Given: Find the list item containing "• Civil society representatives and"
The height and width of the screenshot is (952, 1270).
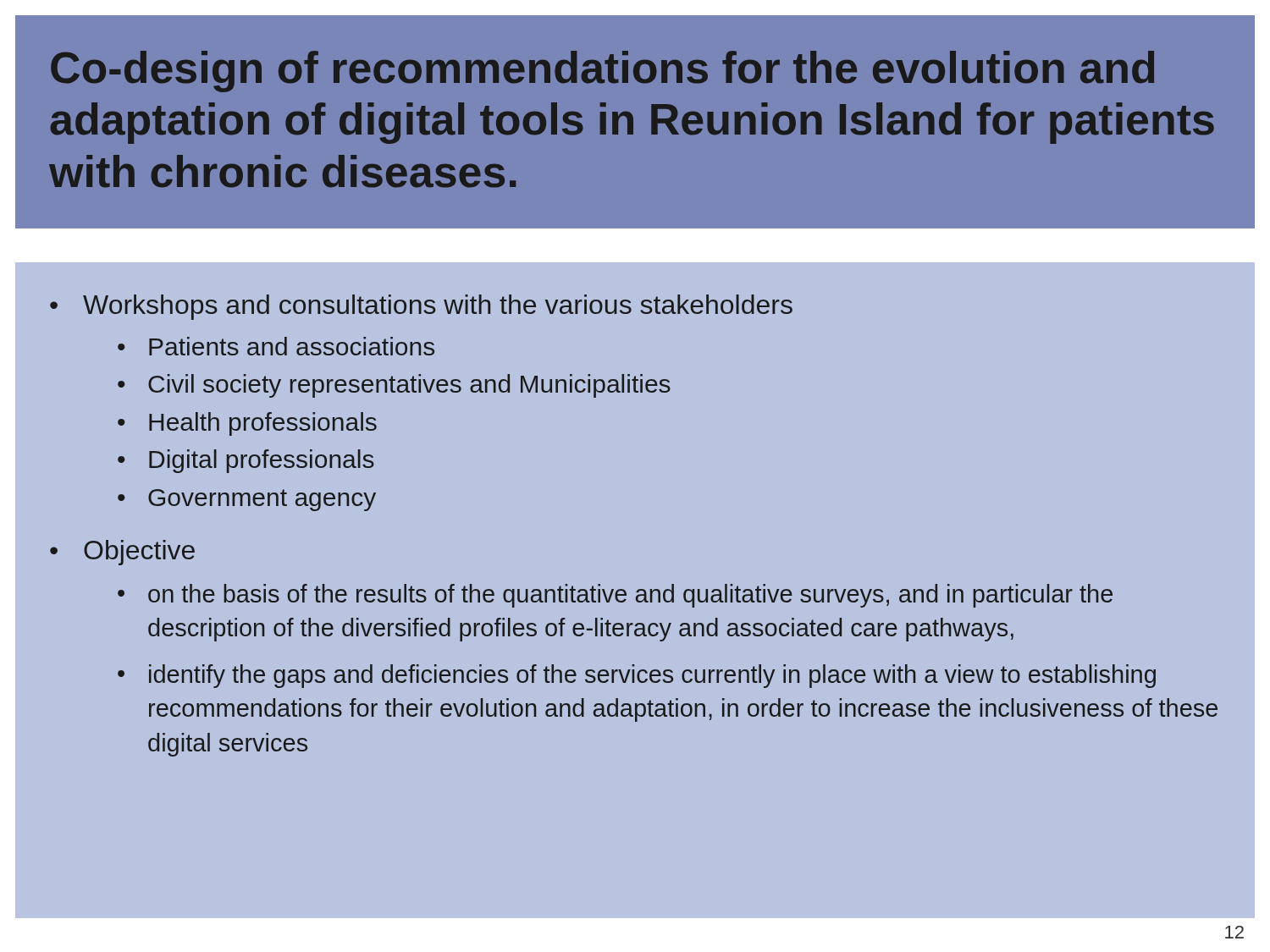Looking at the screenshot, I should point(394,385).
